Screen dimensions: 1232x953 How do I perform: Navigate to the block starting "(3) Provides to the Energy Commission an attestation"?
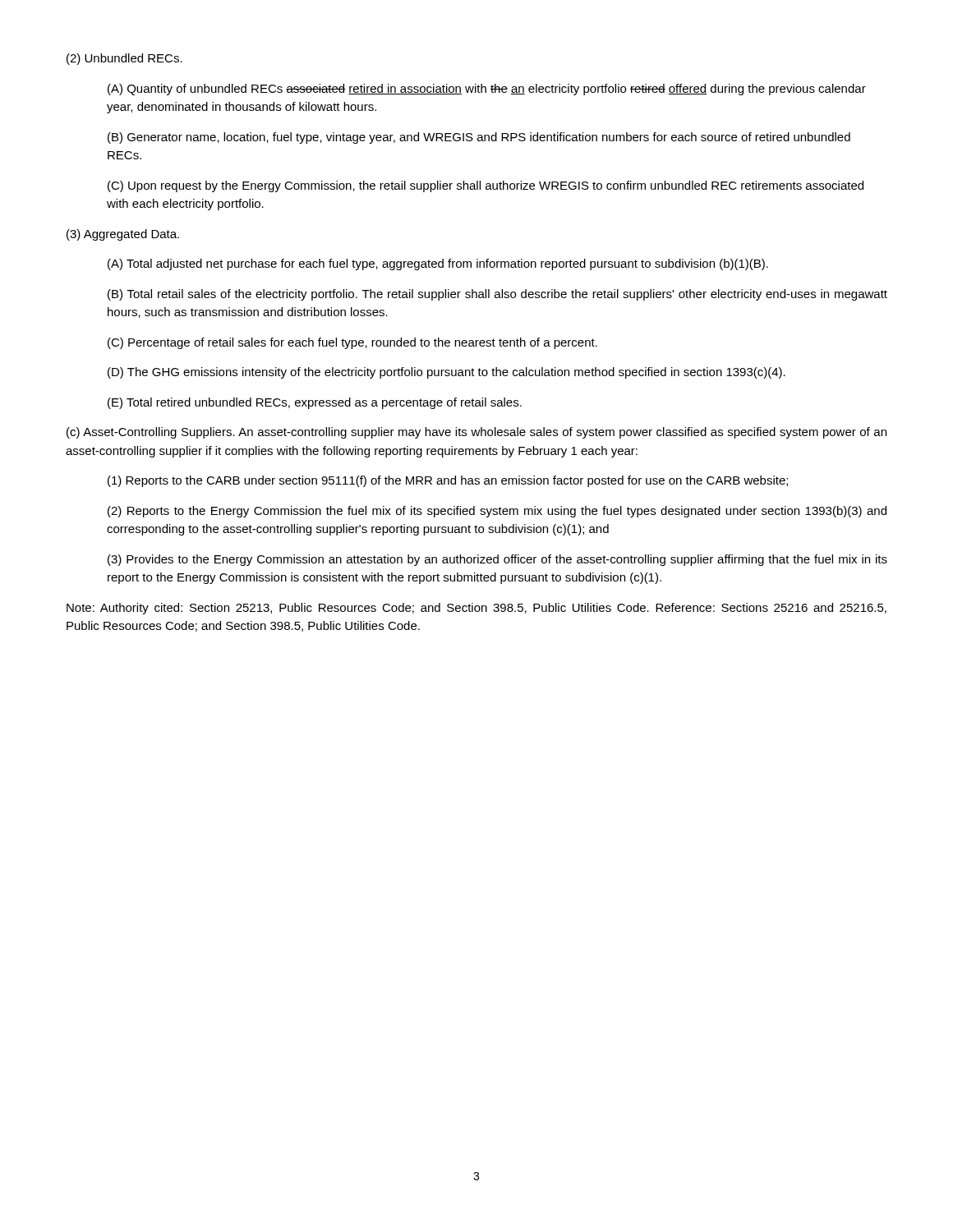click(497, 568)
